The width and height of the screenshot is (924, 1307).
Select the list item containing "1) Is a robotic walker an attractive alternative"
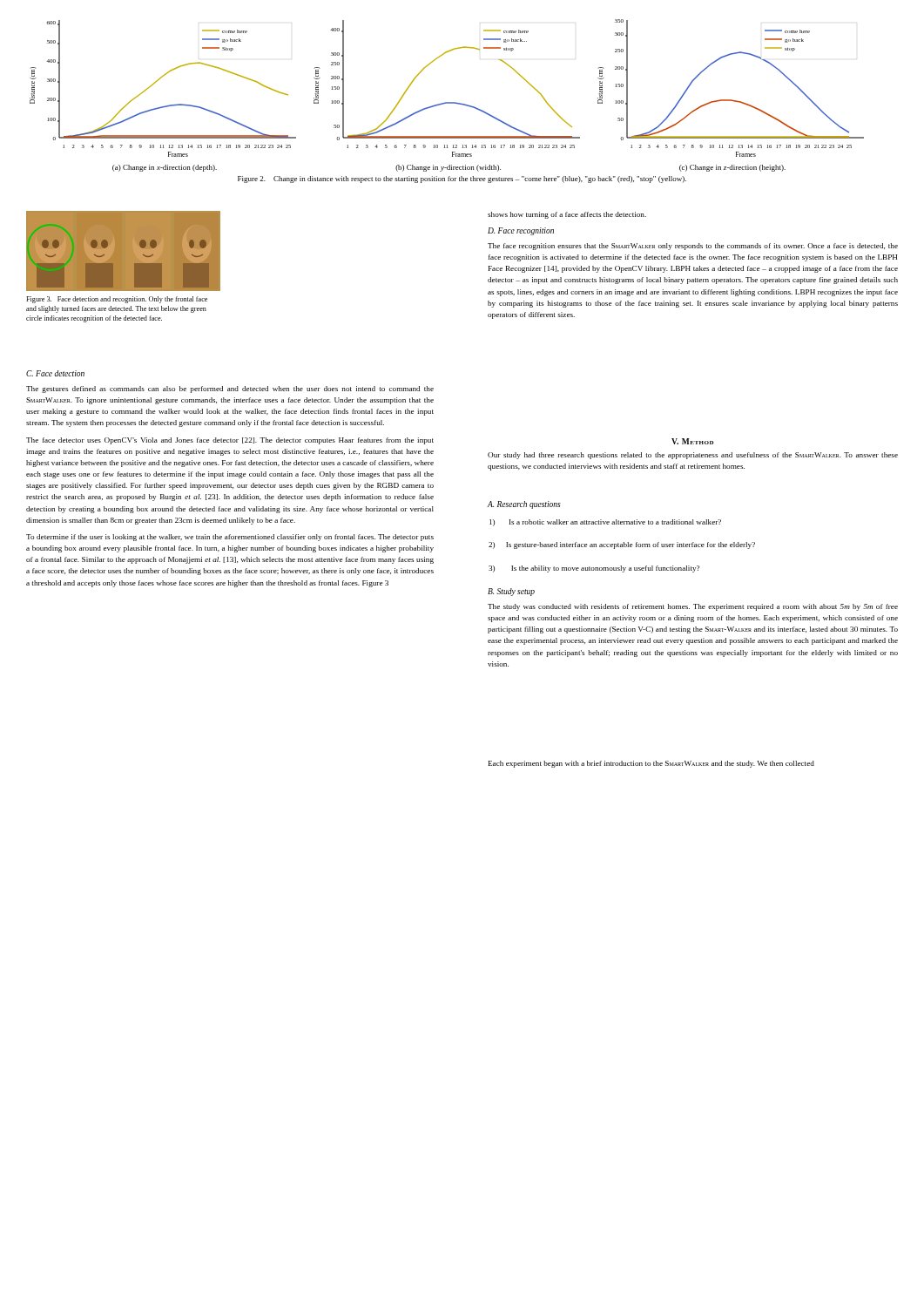[693, 522]
